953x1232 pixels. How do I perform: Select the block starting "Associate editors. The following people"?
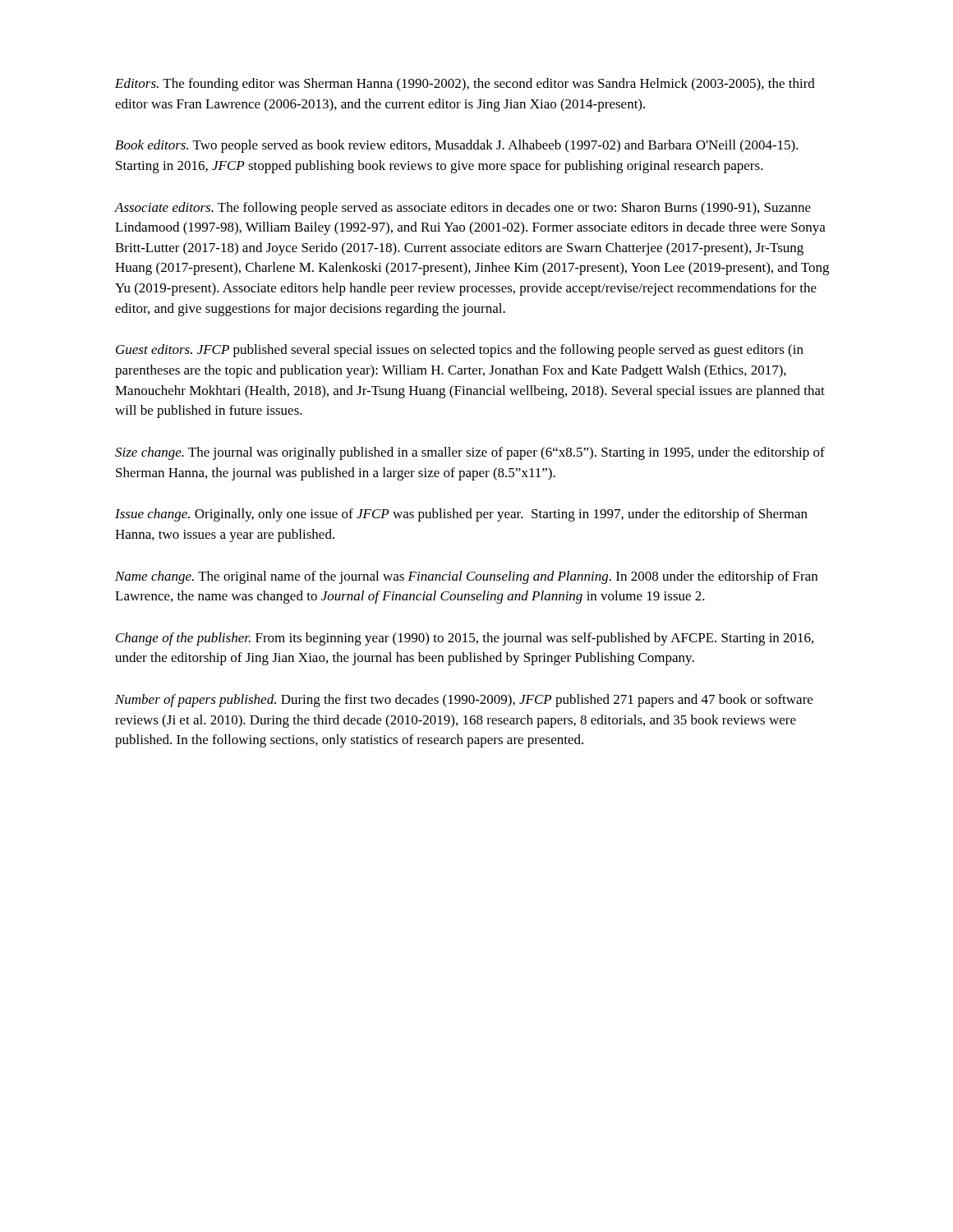click(x=472, y=258)
